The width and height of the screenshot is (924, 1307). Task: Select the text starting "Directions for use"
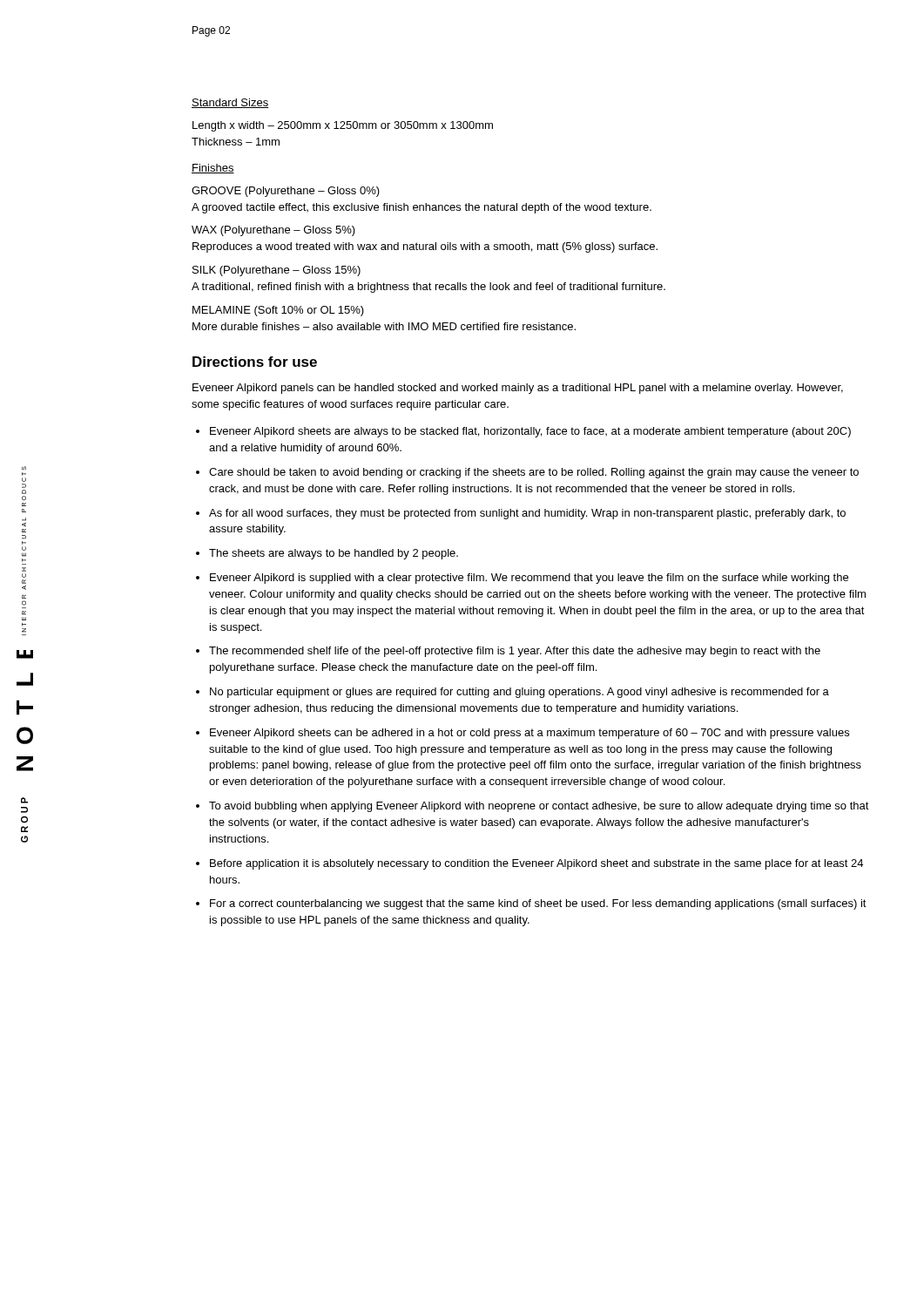coord(255,362)
